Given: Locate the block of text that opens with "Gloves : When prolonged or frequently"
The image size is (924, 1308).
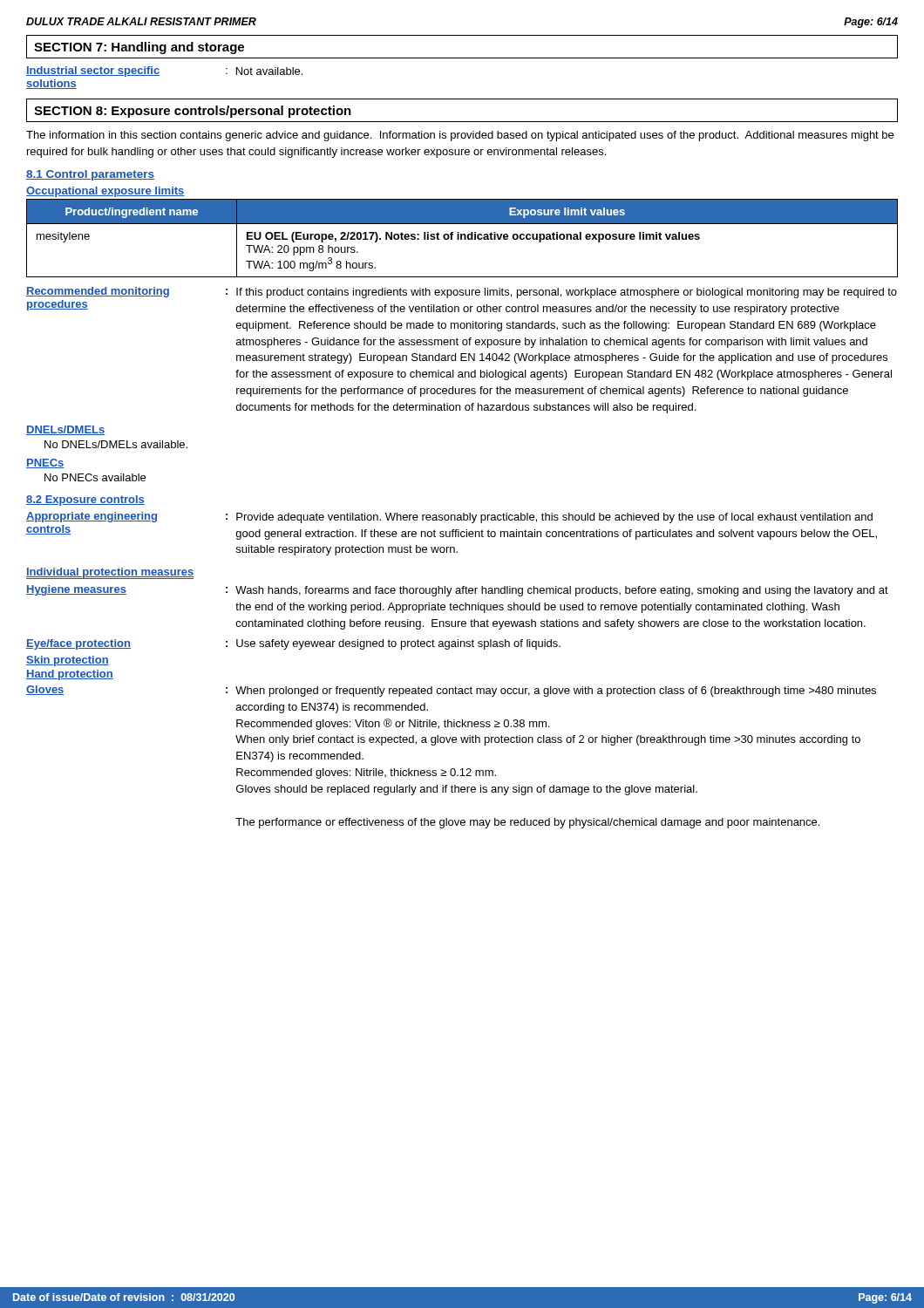Looking at the screenshot, I should click(x=462, y=757).
